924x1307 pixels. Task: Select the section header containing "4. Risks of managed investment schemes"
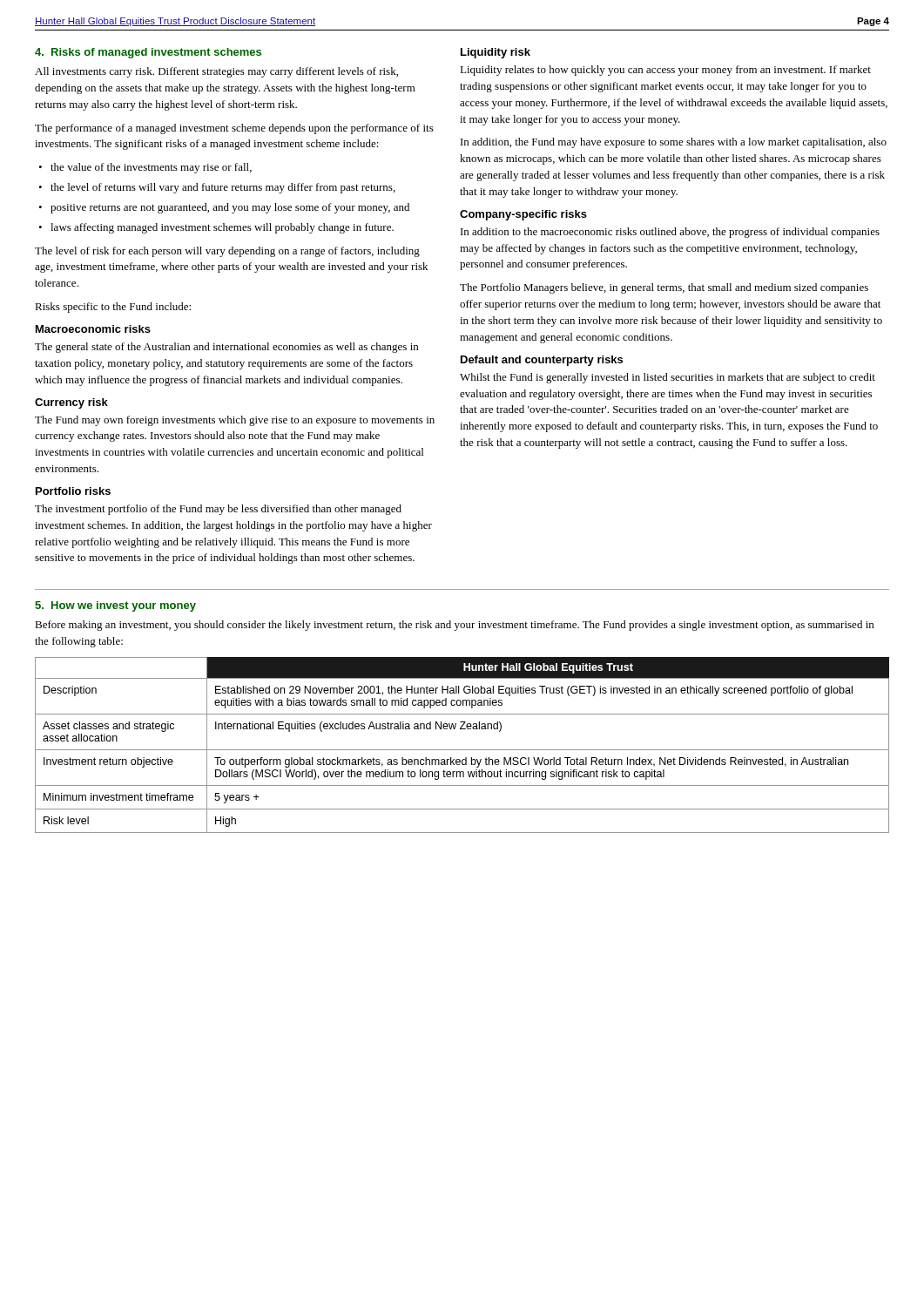pos(148,52)
